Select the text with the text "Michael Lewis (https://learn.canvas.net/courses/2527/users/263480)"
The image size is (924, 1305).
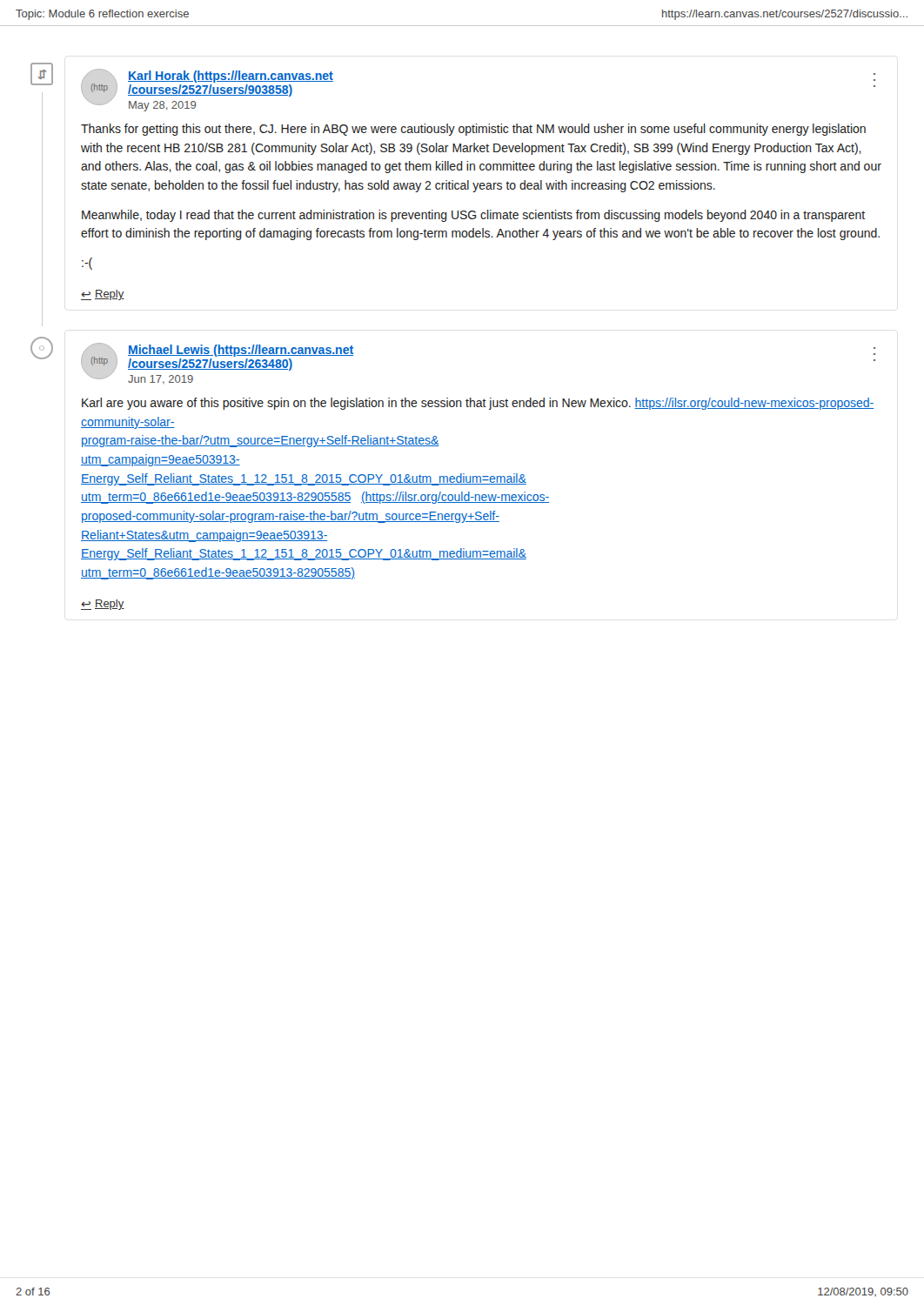point(241,357)
